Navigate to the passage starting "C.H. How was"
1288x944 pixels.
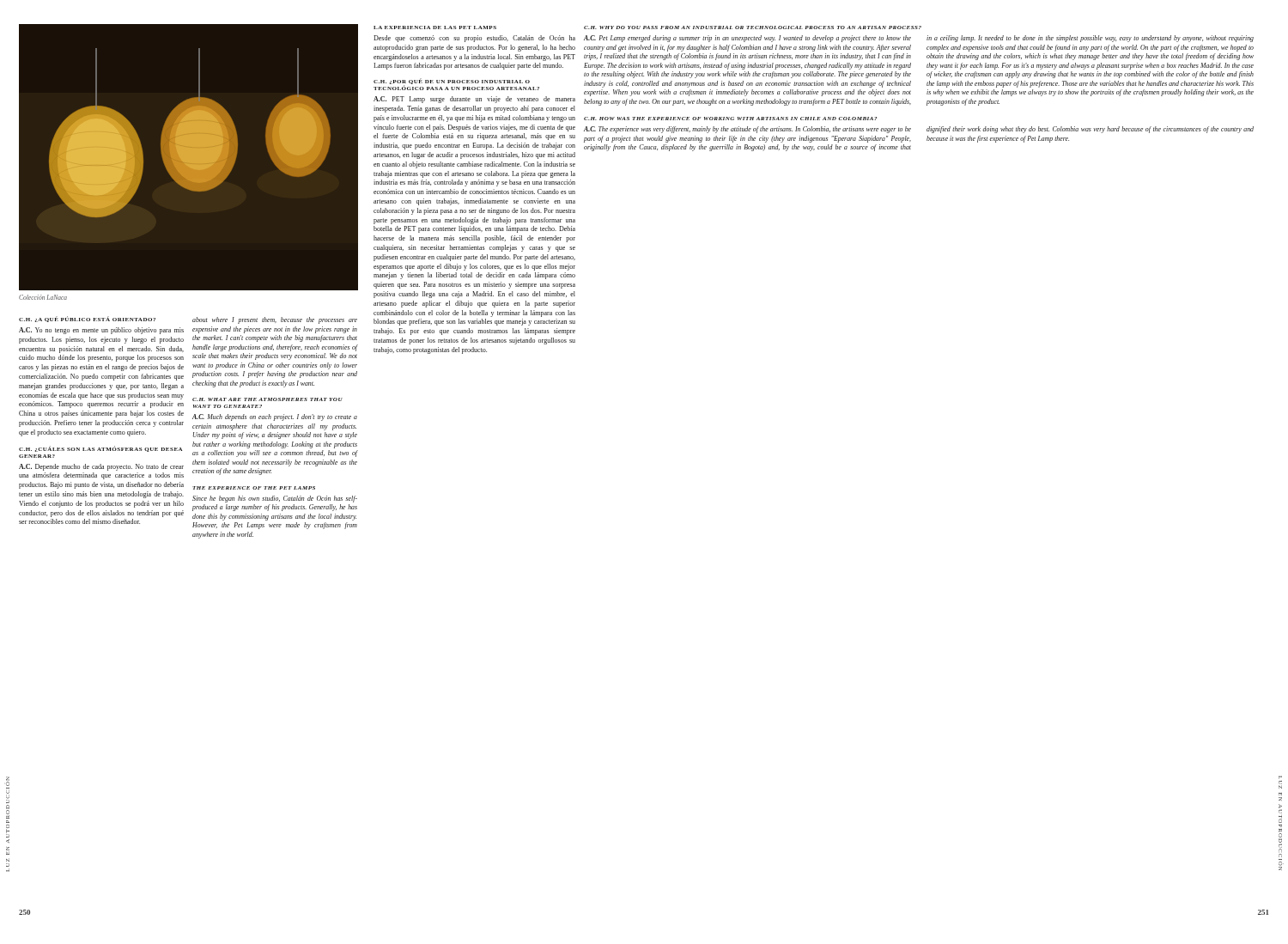click(731, 119)
